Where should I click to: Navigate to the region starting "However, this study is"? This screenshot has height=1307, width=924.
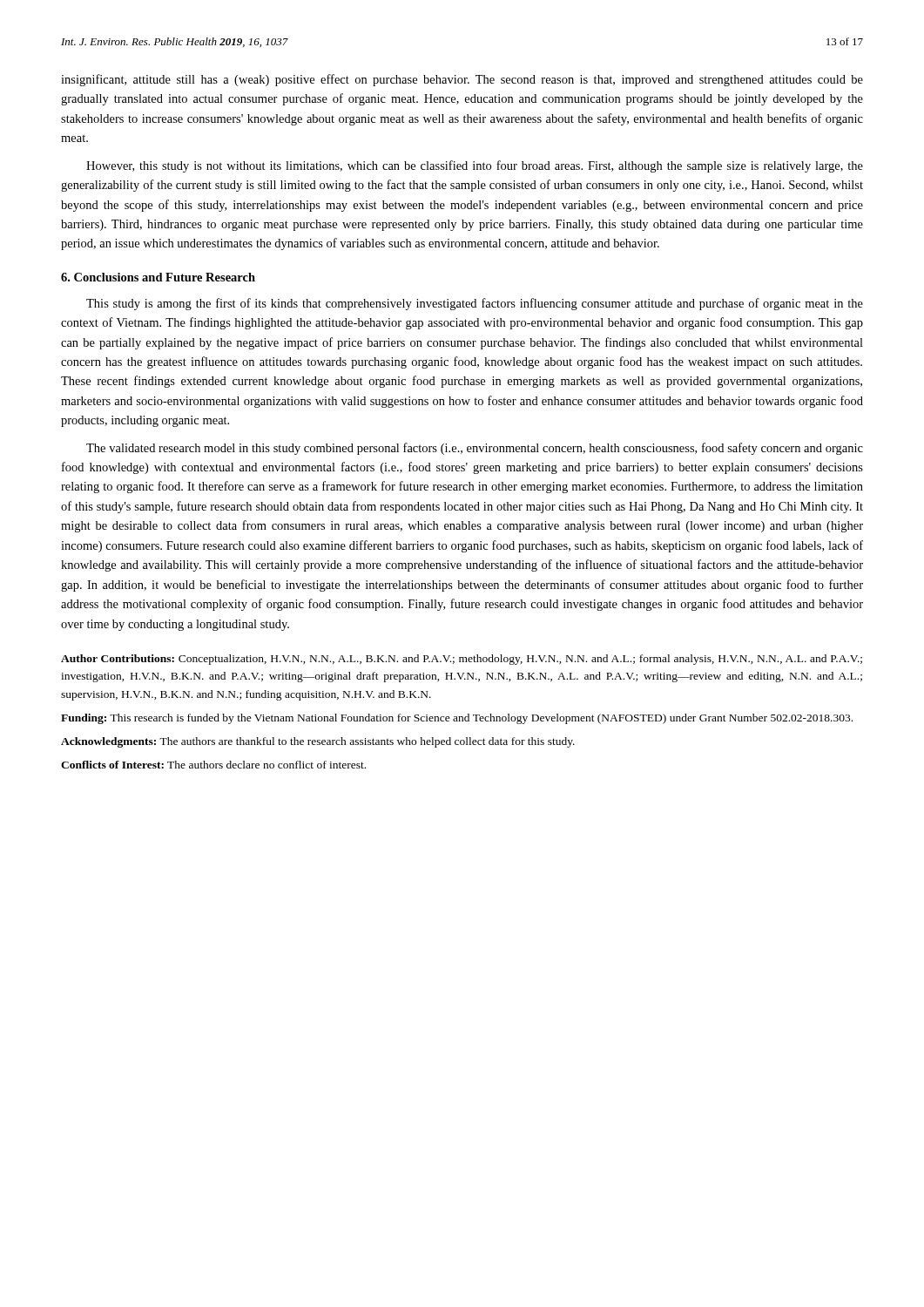[462, 204]
